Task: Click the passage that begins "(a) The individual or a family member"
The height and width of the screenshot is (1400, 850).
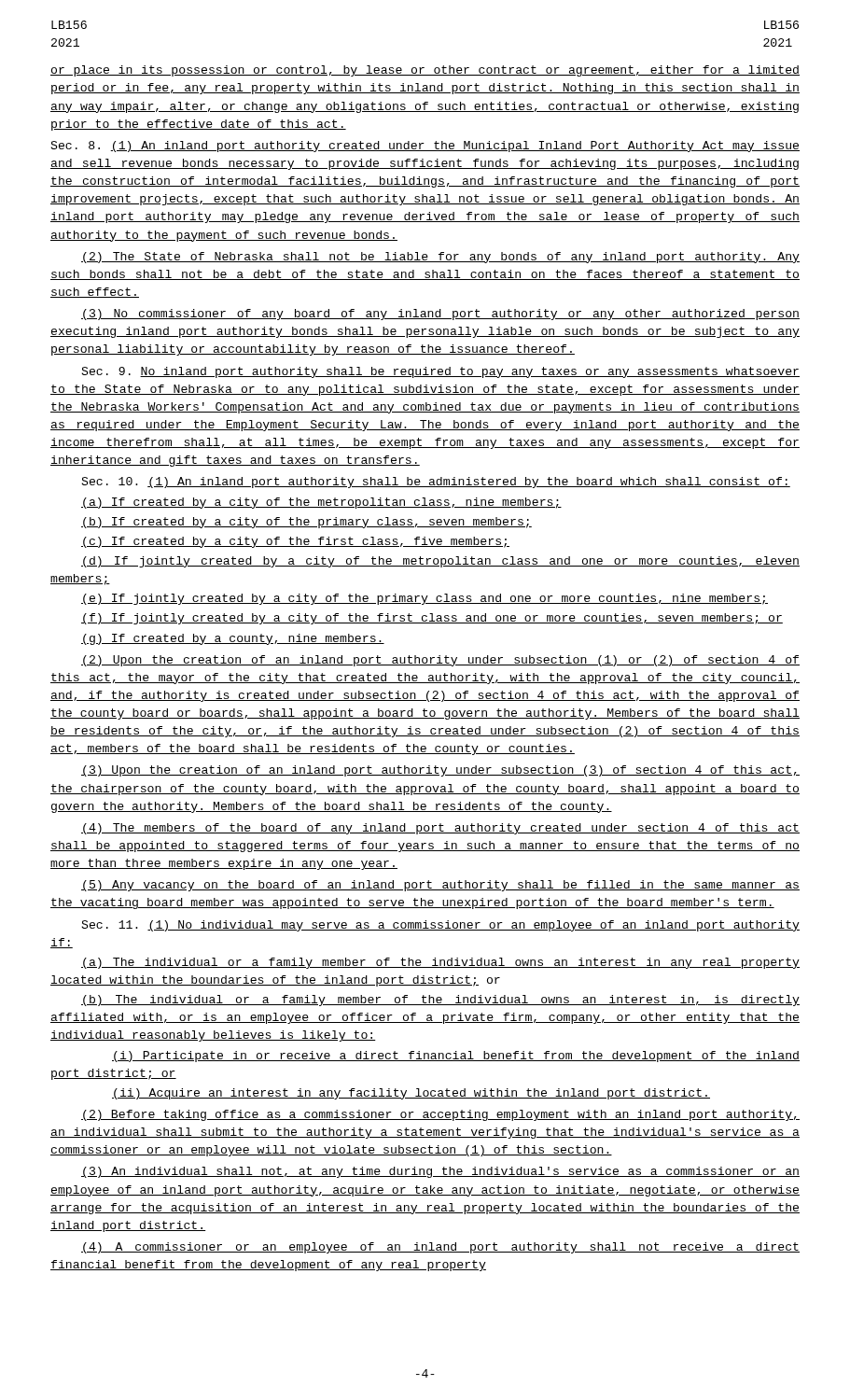Action: tap(425, 972)
